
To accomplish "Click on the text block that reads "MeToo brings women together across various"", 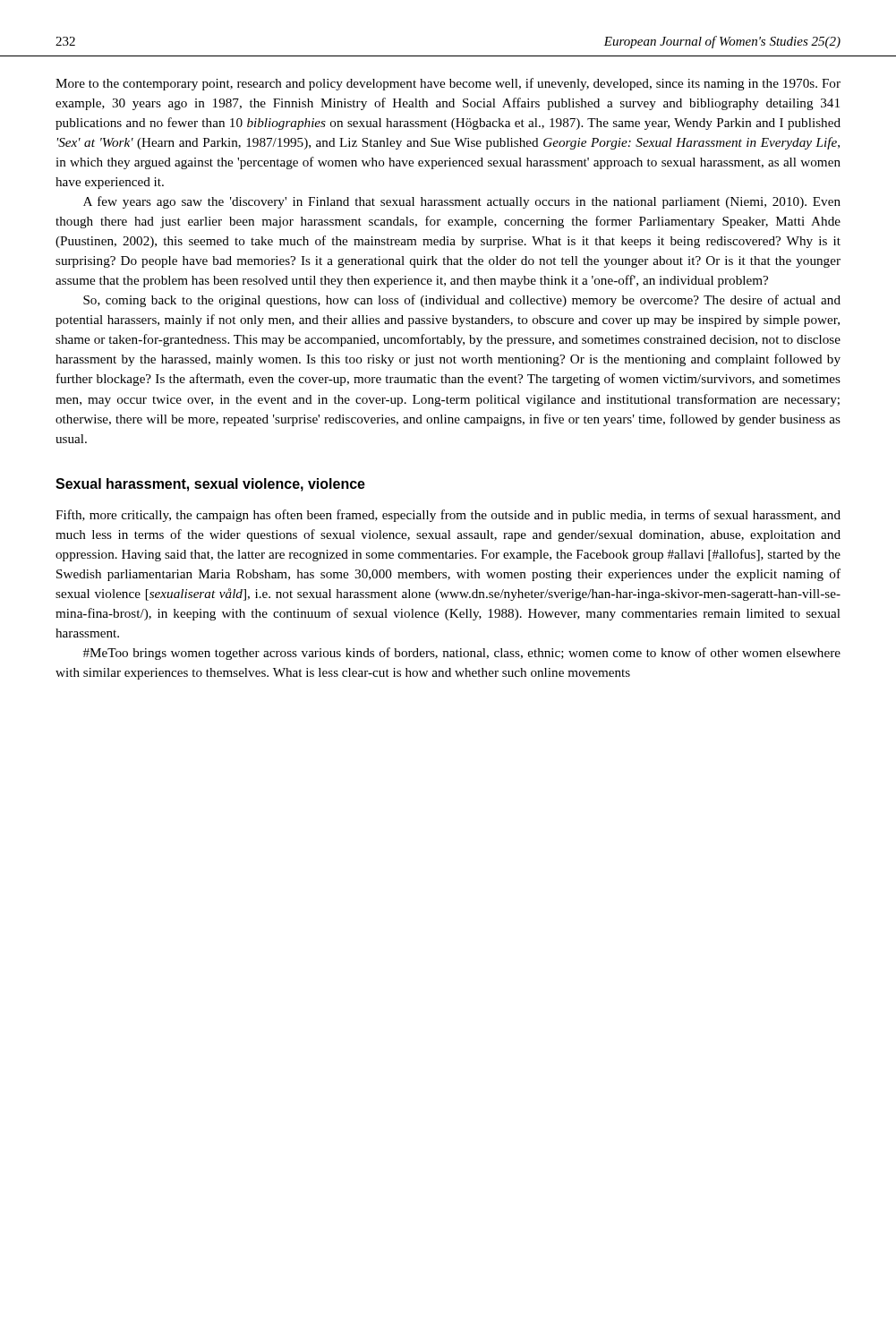I will click(x=448, y=663).
